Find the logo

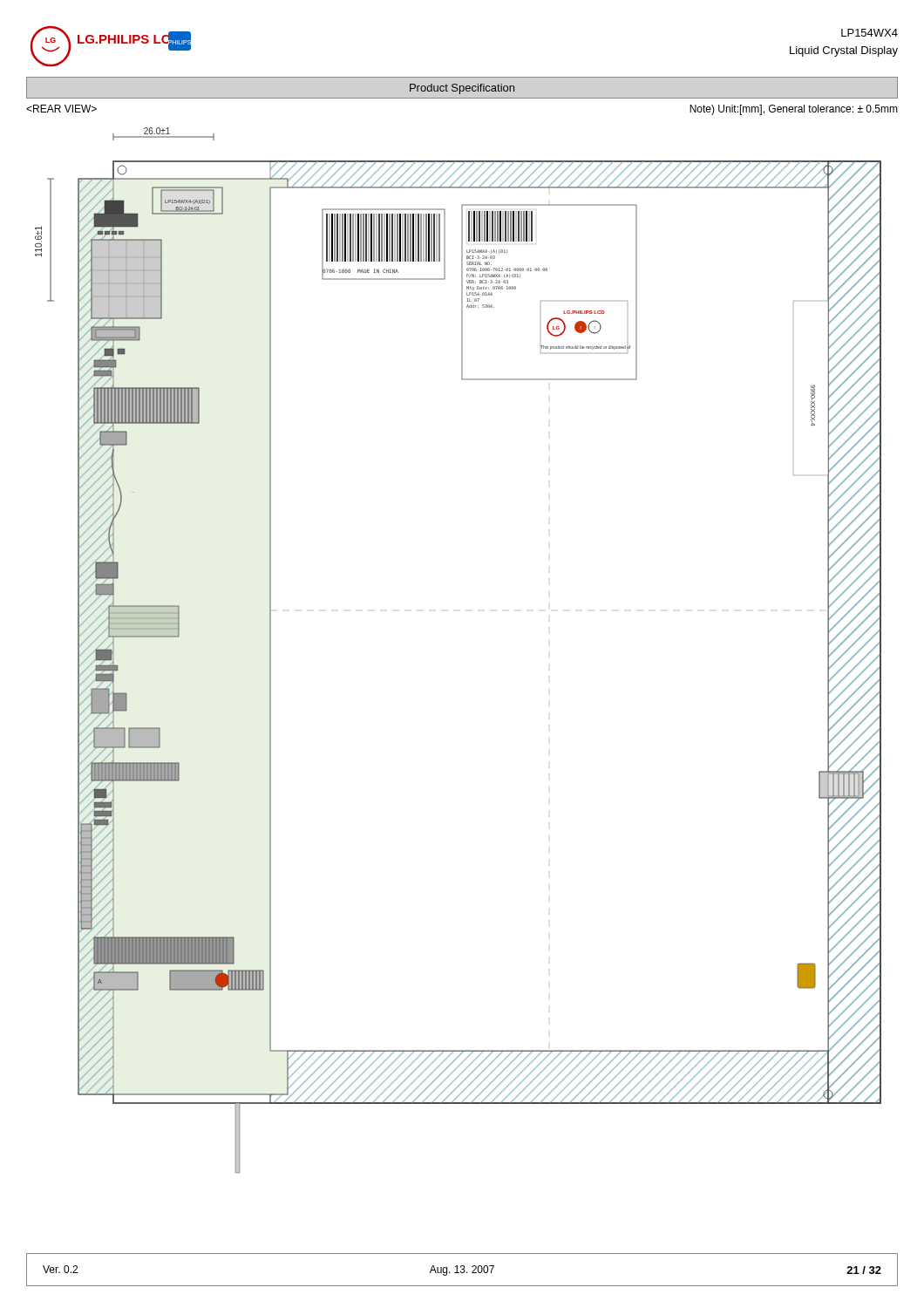pos(111,46)
